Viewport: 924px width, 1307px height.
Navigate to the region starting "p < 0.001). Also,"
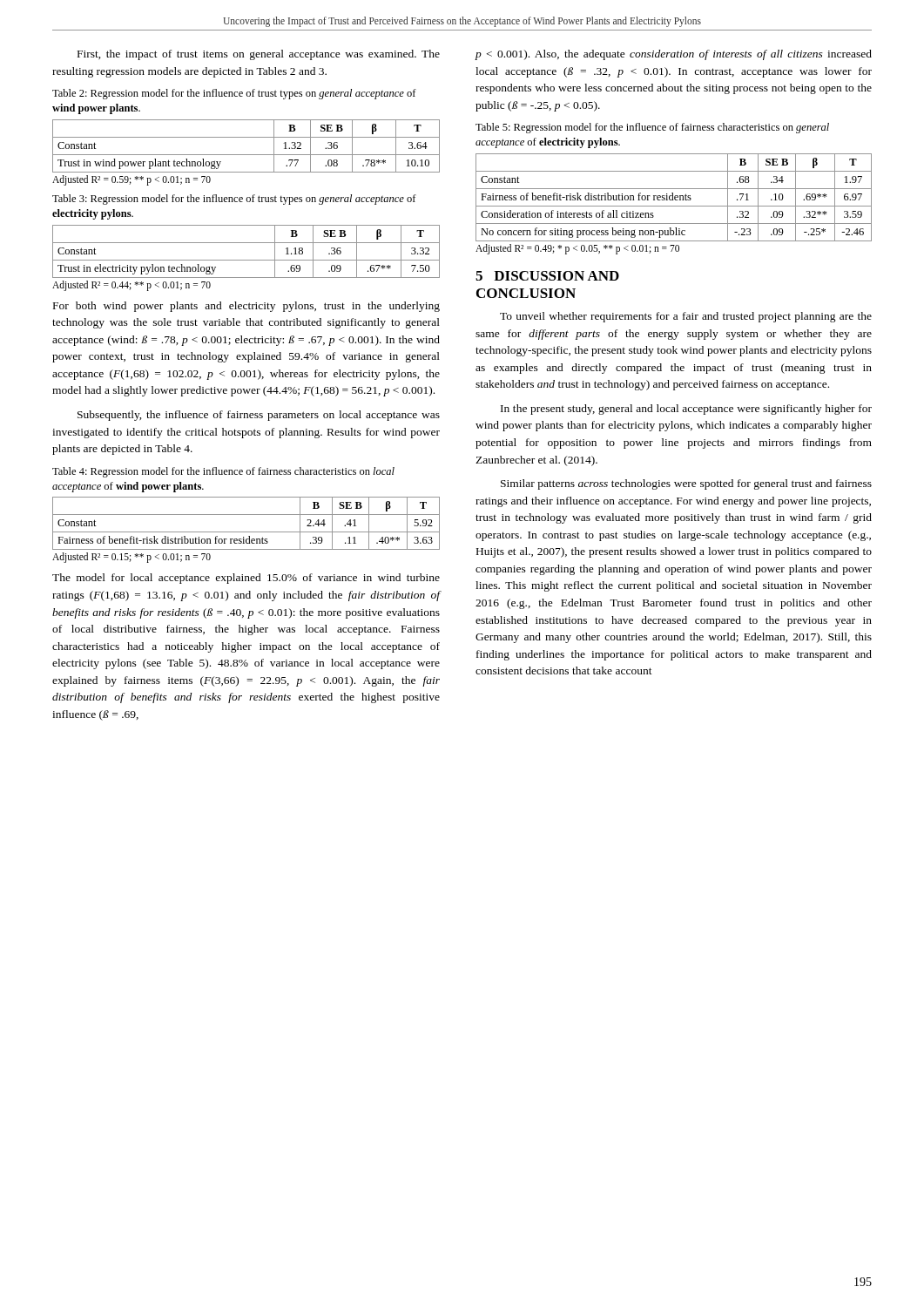(x=674, y=79)
